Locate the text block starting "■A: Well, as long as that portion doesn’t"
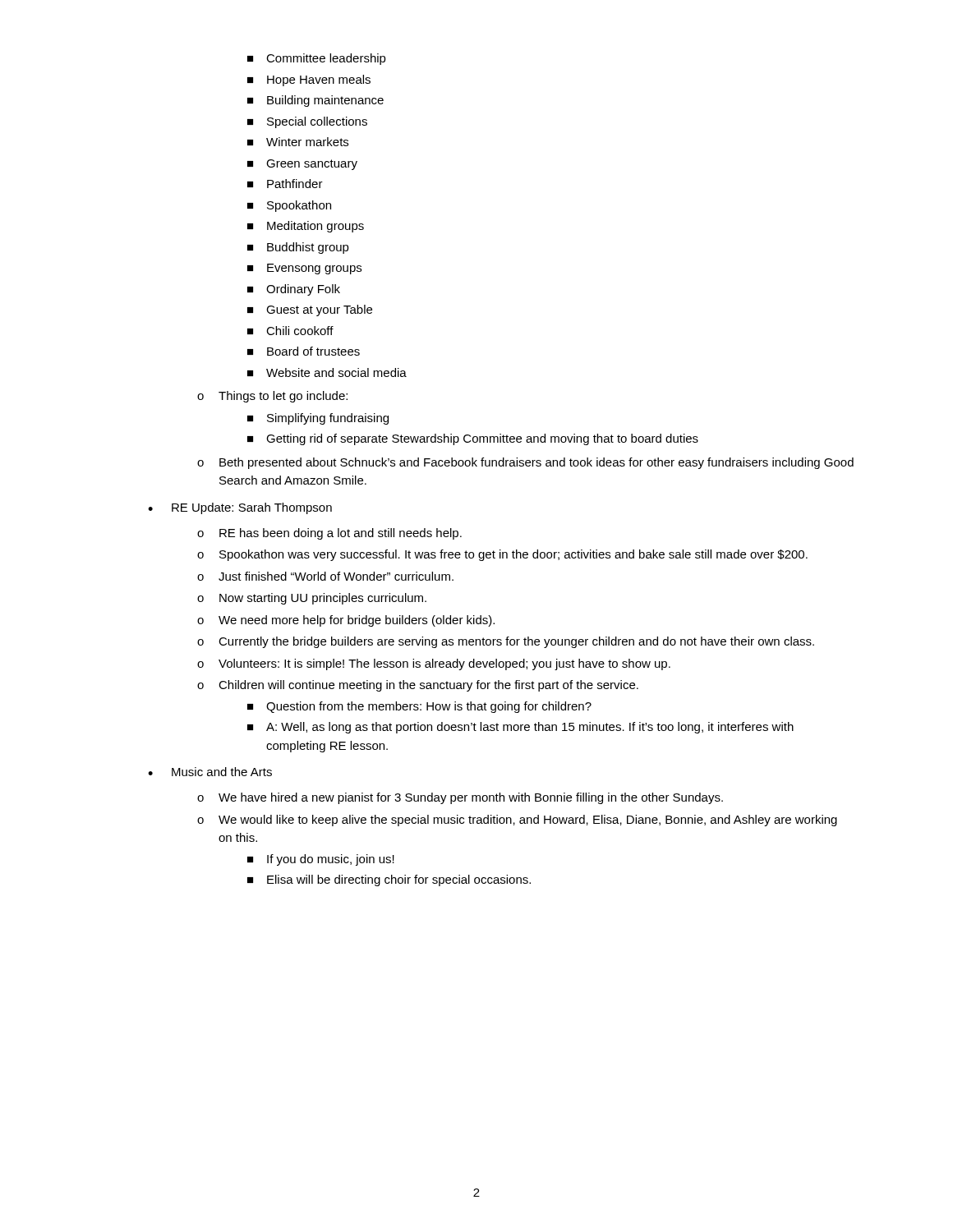Viewport: 953px width, 1232px height. [550, 736]
